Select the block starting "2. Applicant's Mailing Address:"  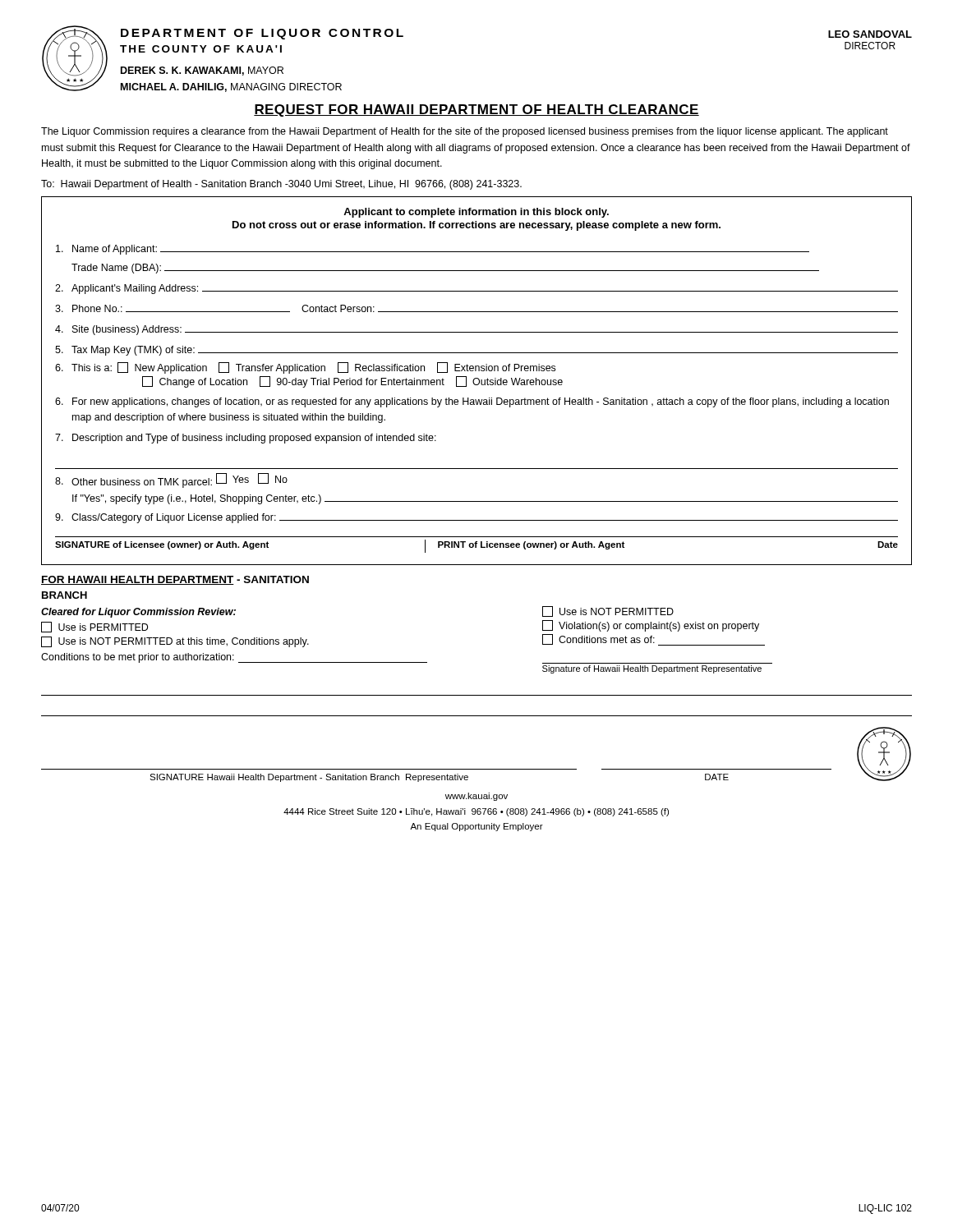tap(476, 287)
